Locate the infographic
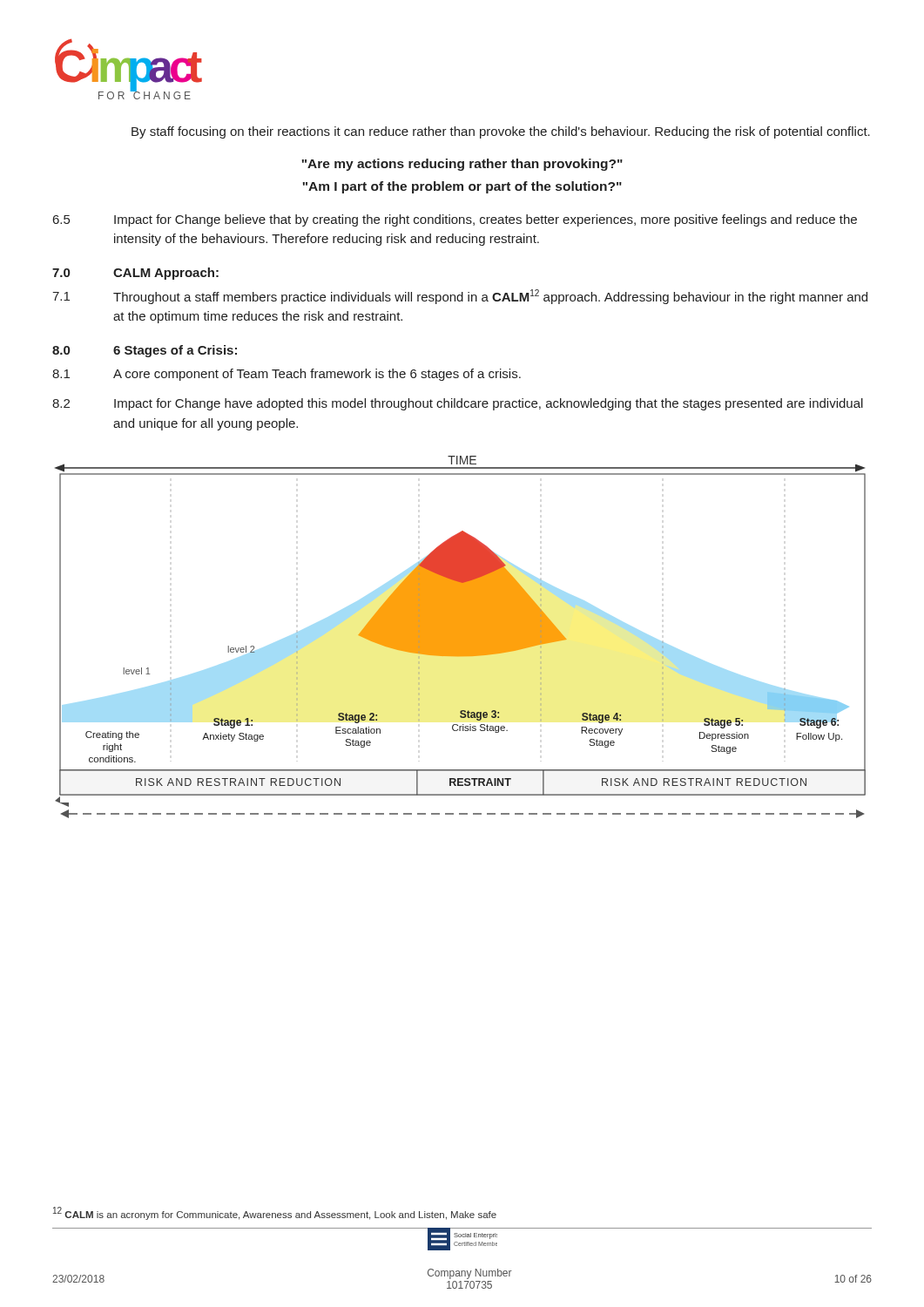Screen dimensions: 1307x924 (462, 637)
